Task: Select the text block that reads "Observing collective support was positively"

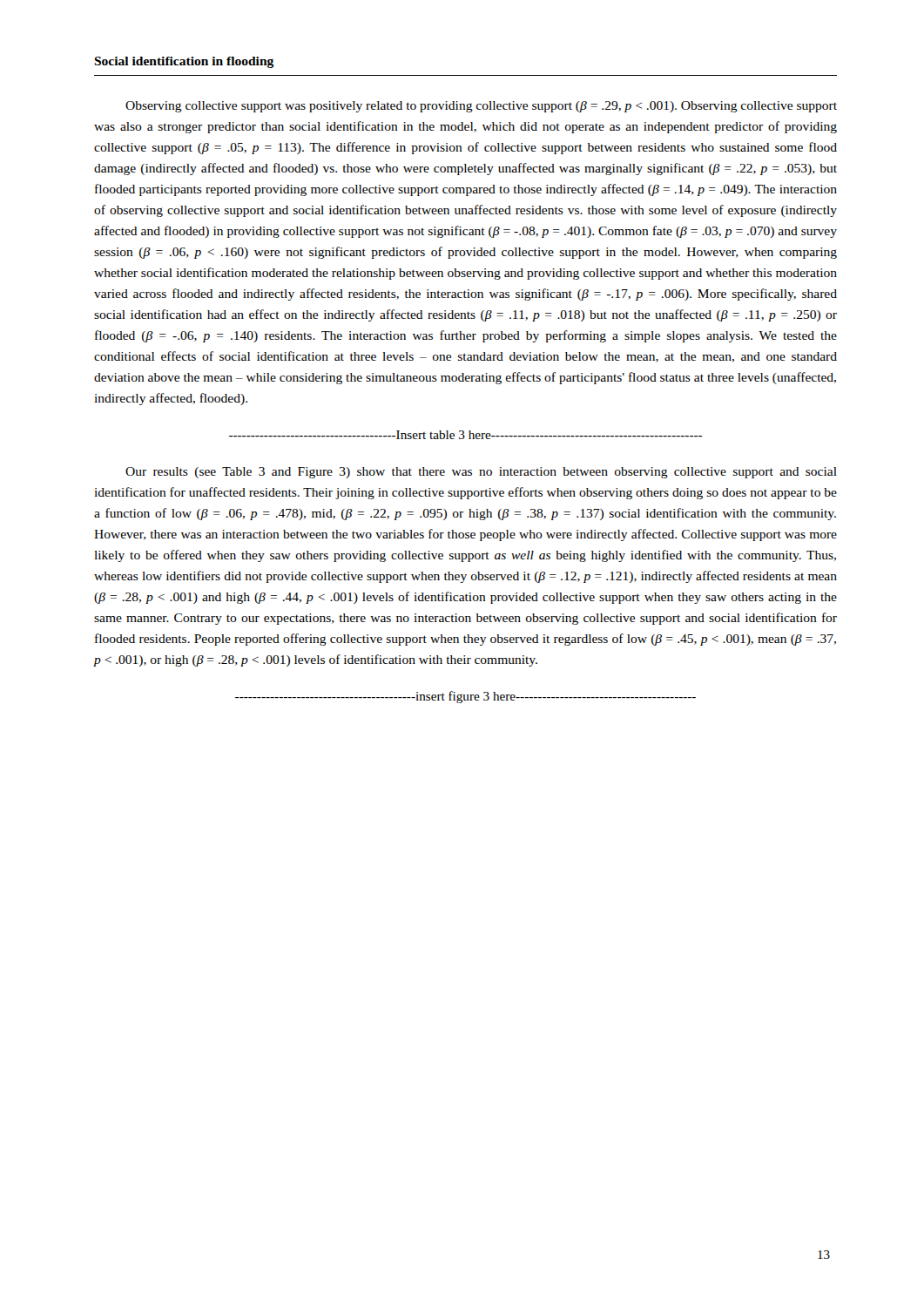Action: click(x=465, y=252)
